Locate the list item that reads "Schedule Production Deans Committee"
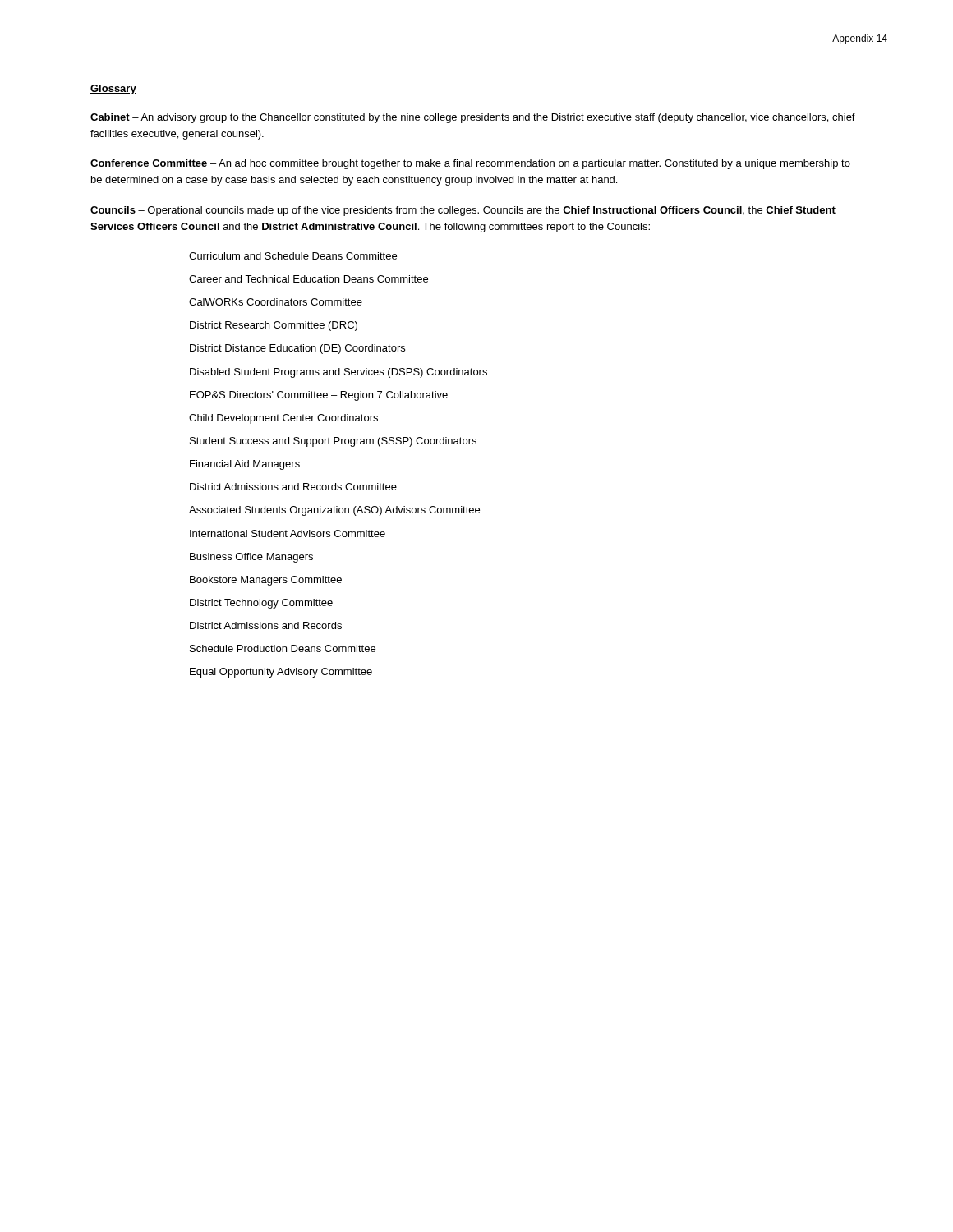953x1232 pixels. [282, 649]
